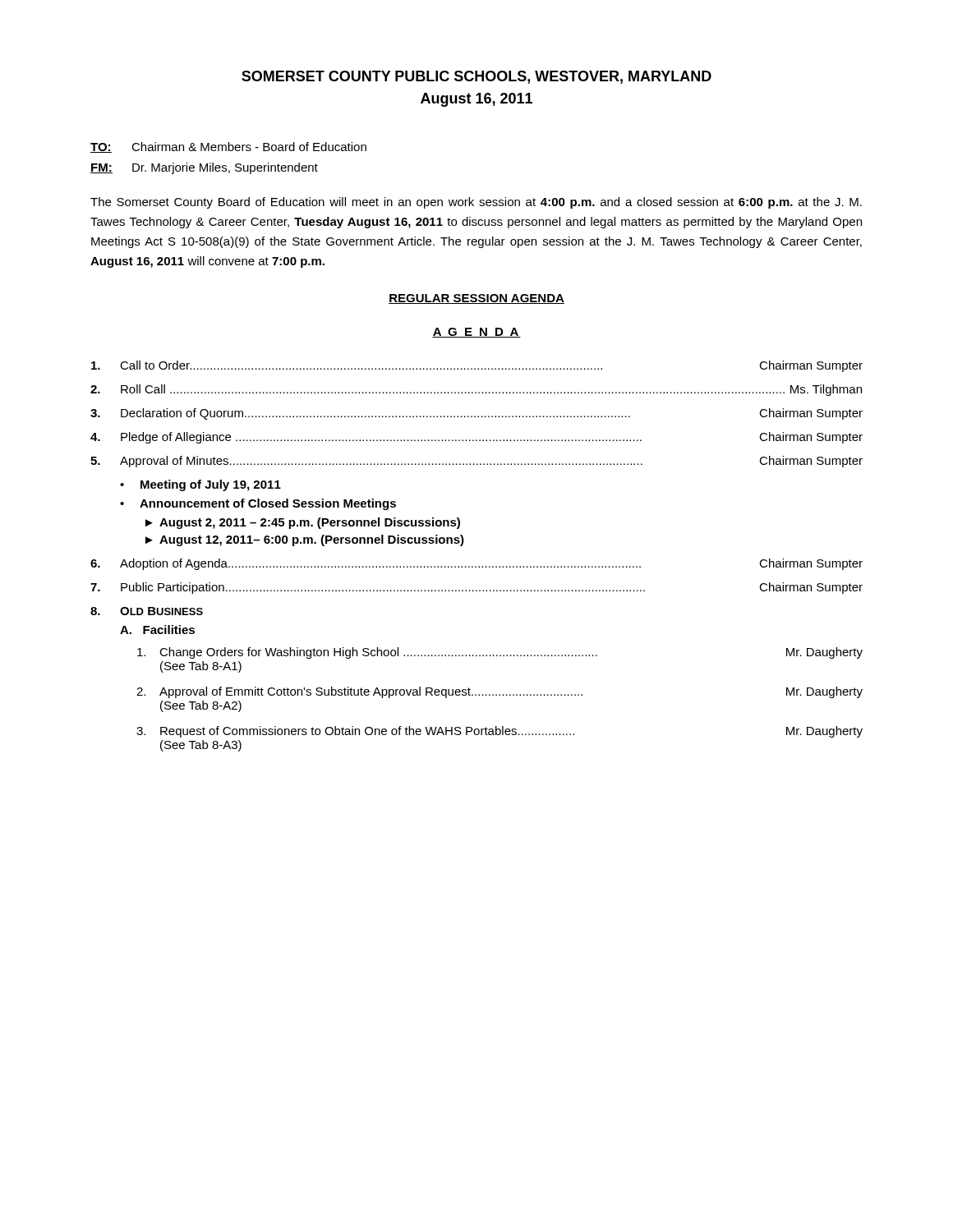Locate the region starting "► August 2, 2011 –"
The image size is (953, 1232).
point(302,522)
